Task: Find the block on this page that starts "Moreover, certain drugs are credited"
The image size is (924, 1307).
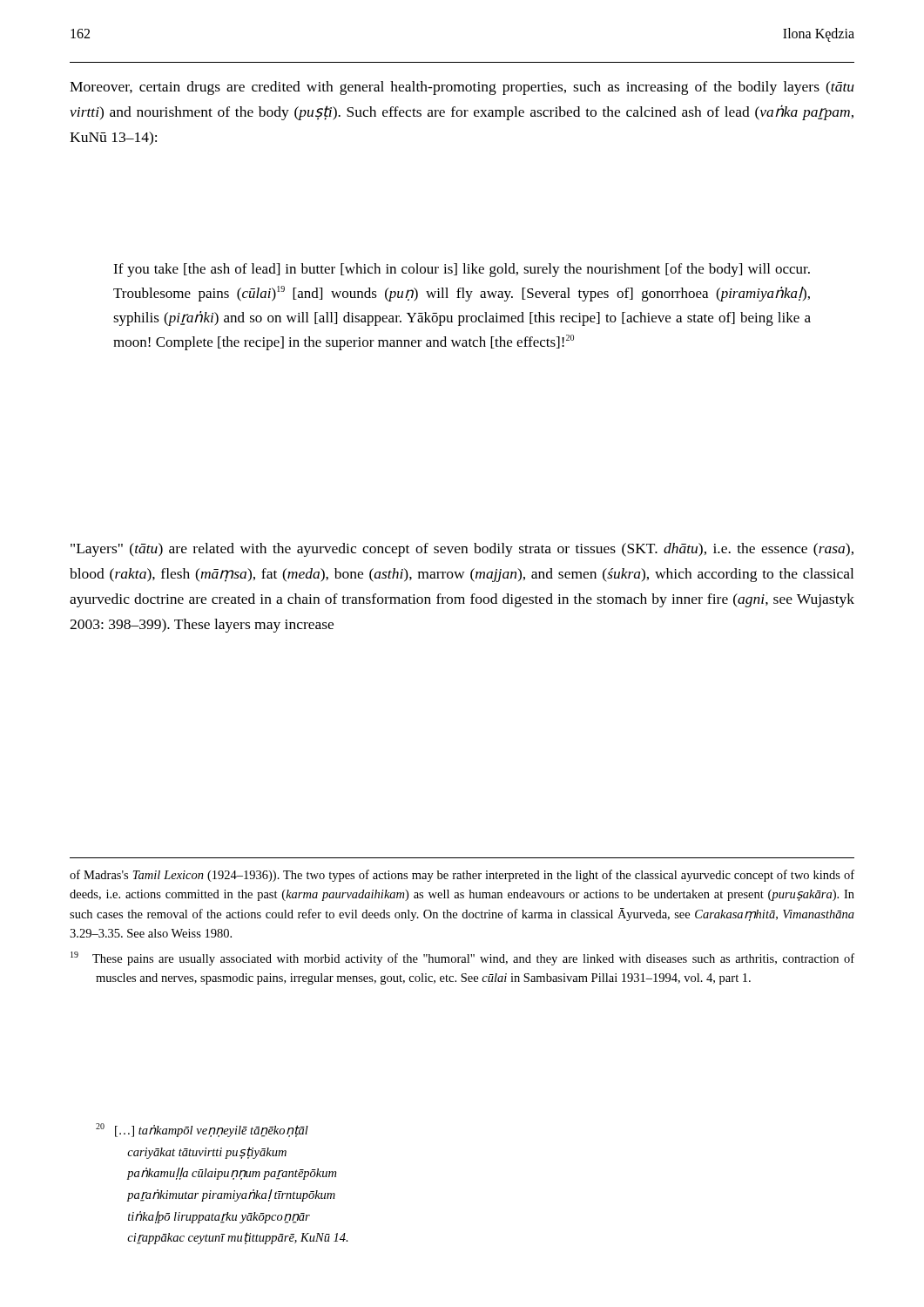Action: click(462, 111)
